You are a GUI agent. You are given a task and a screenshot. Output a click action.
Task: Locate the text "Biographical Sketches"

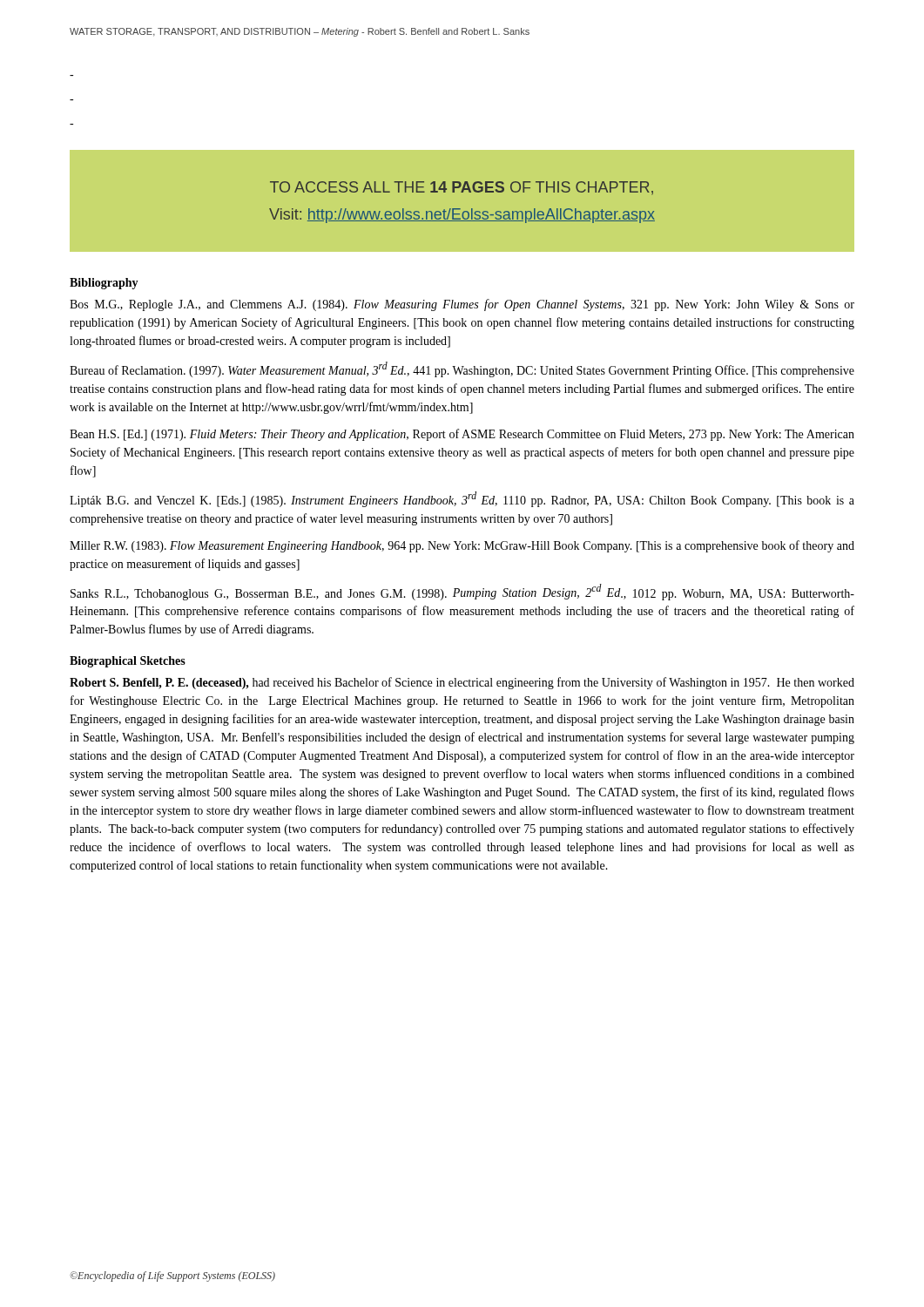(x=127, y=661)
